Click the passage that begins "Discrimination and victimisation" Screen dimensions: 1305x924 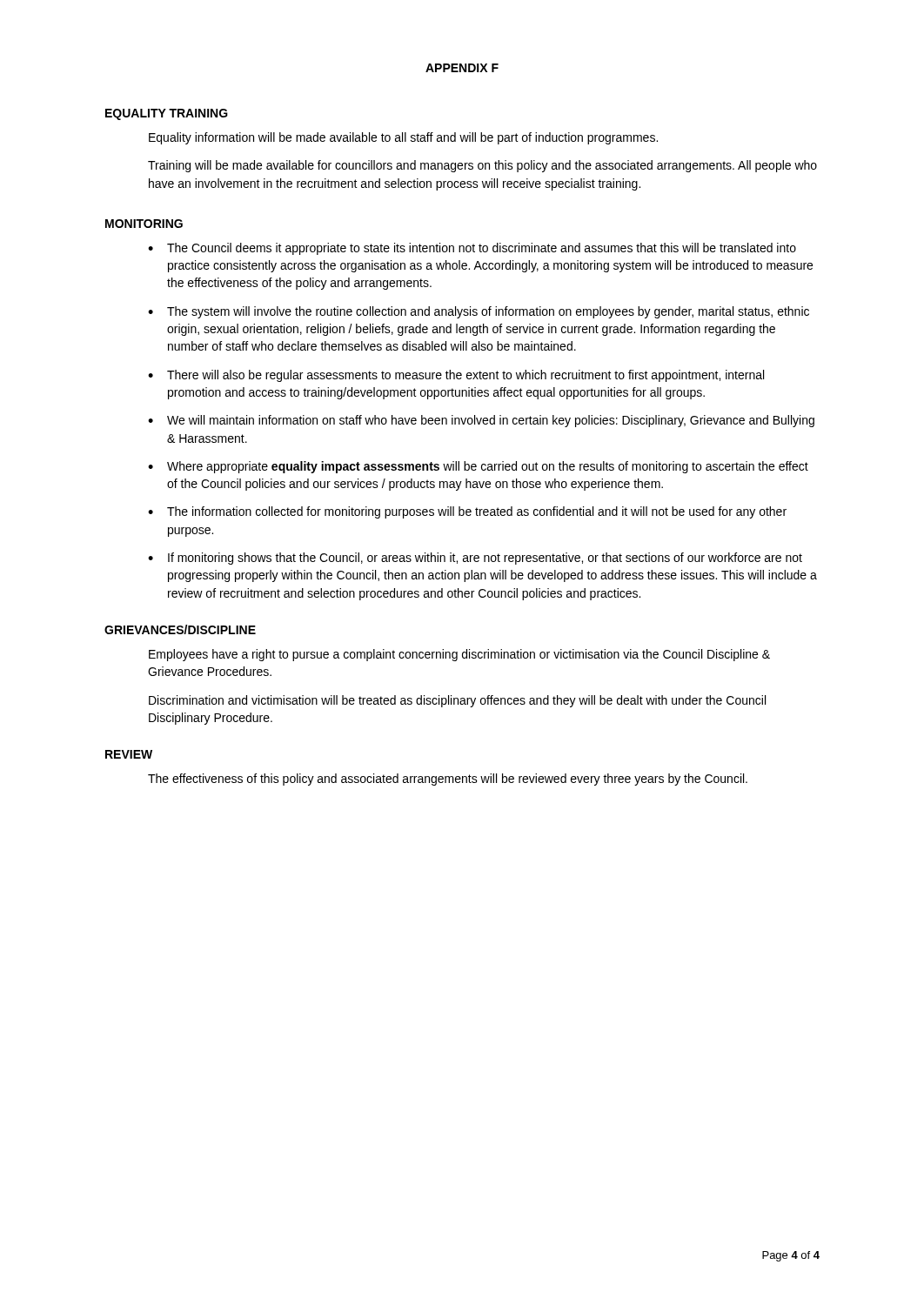coord(457,709)
